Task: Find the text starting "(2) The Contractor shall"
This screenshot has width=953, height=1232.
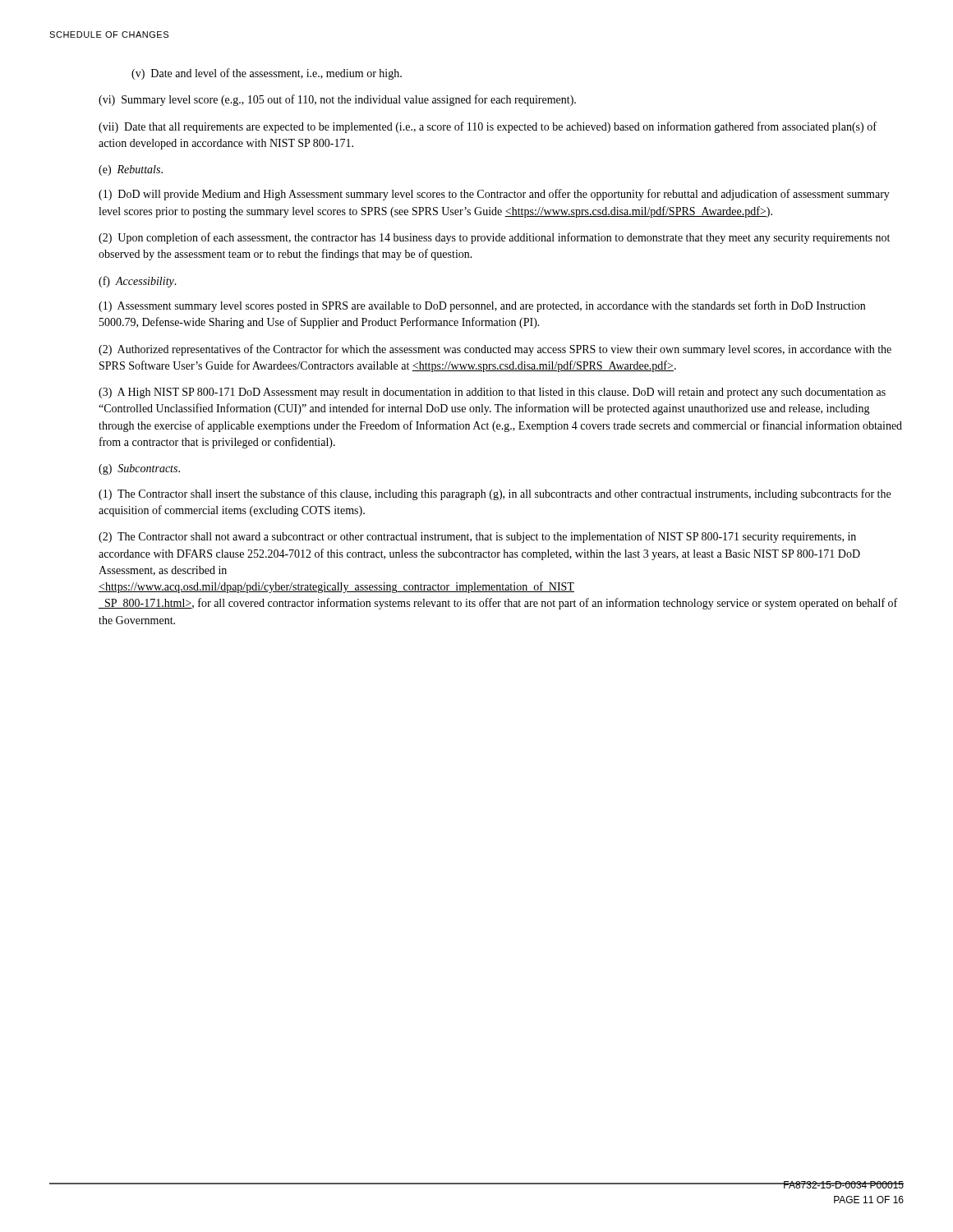Action: pos(498,579)
